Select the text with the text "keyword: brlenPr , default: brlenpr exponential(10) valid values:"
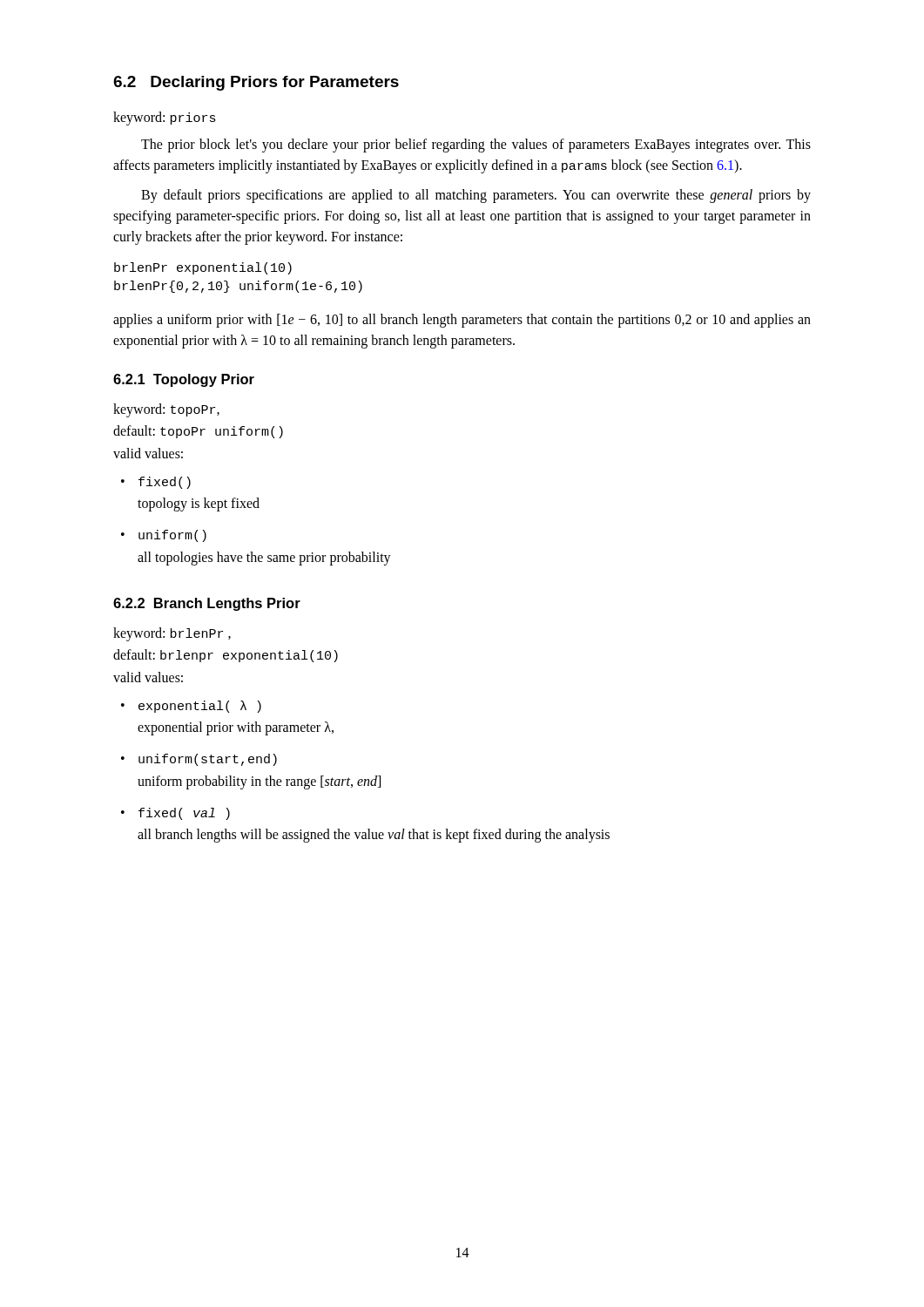The image size is (924, 1307). click(x=172, y=634)
